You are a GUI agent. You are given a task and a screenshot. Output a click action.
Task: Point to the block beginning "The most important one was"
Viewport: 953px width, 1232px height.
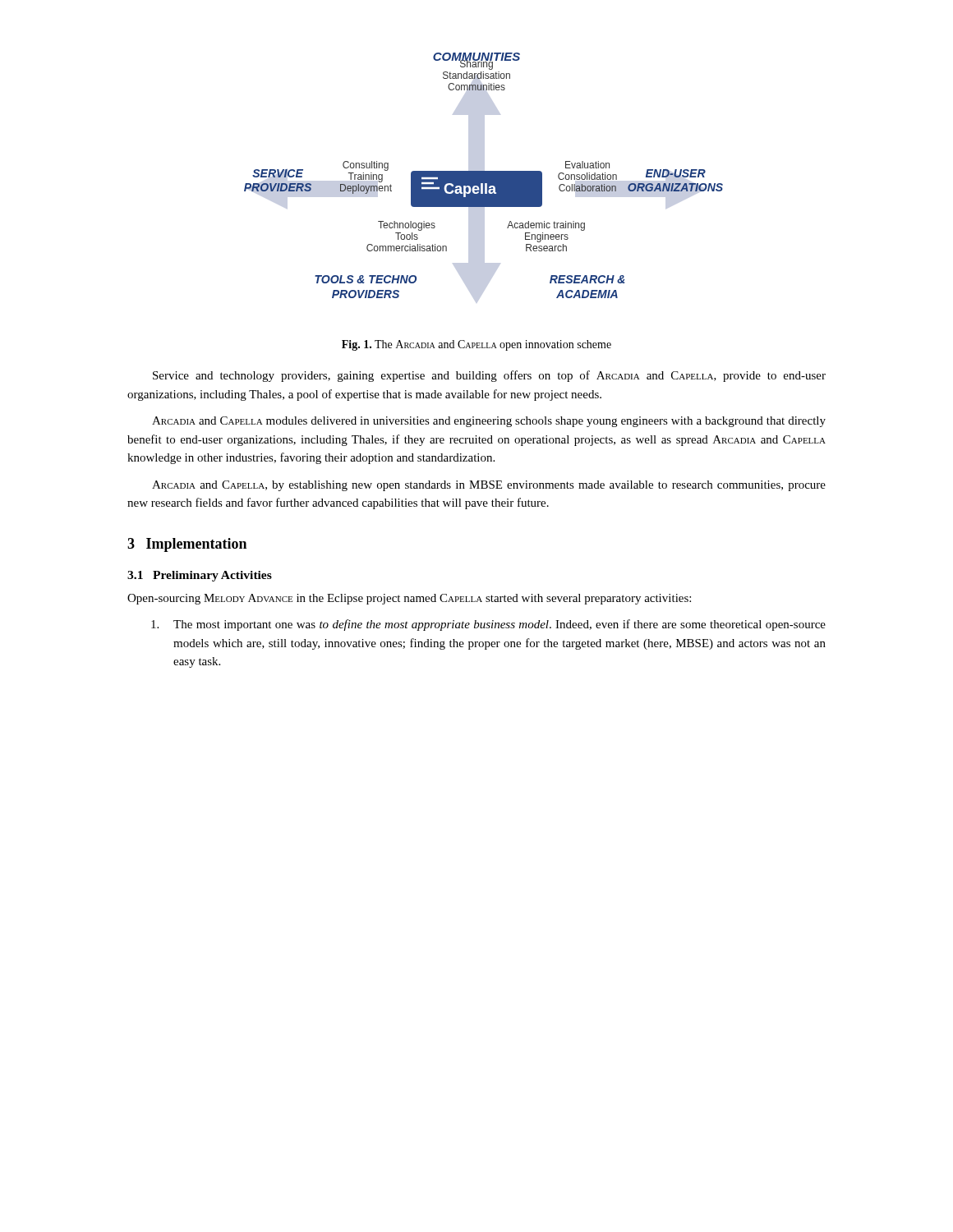488,643
